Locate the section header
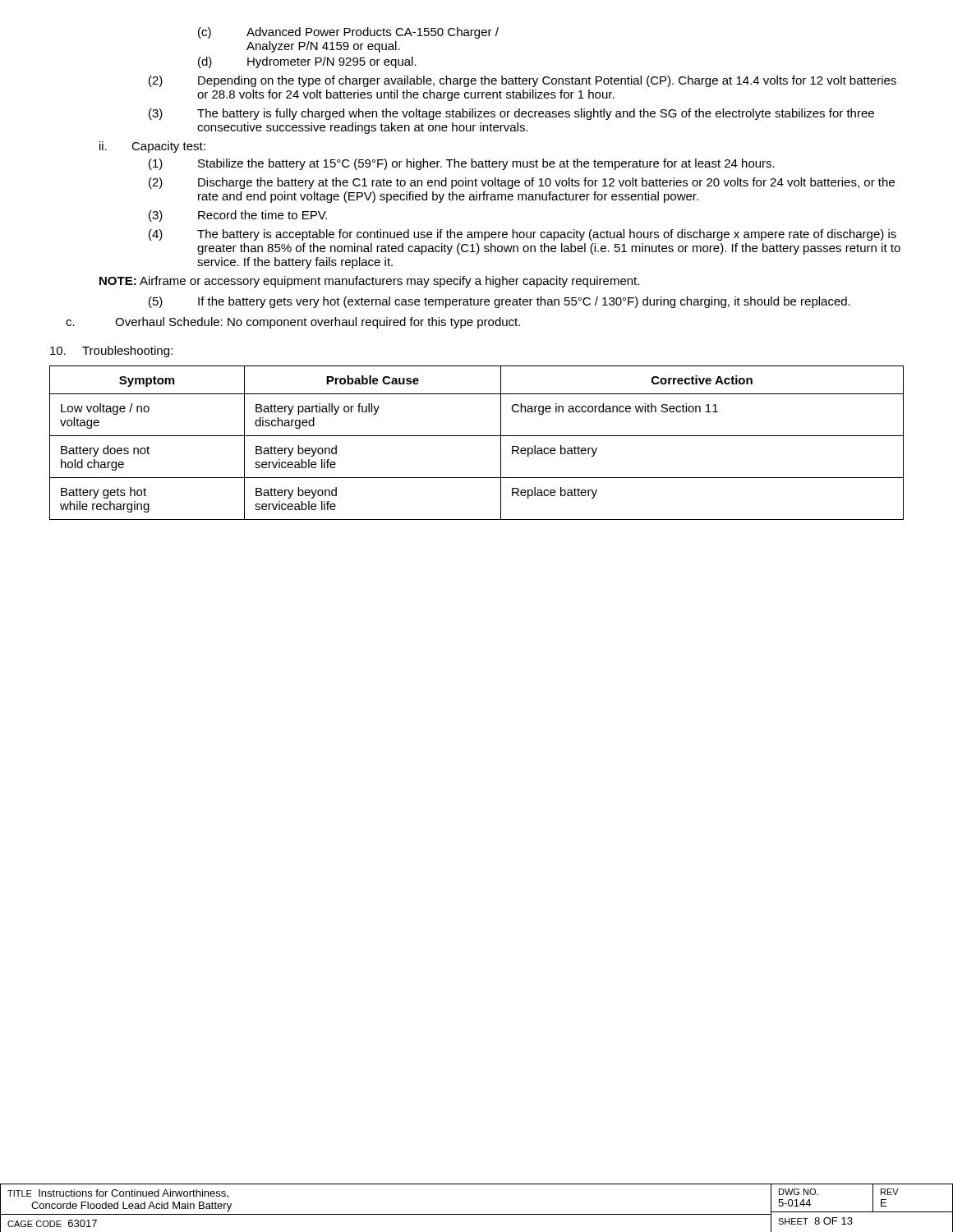The height and width of the screenshot is (1232, 953). [x=111, y=350]
